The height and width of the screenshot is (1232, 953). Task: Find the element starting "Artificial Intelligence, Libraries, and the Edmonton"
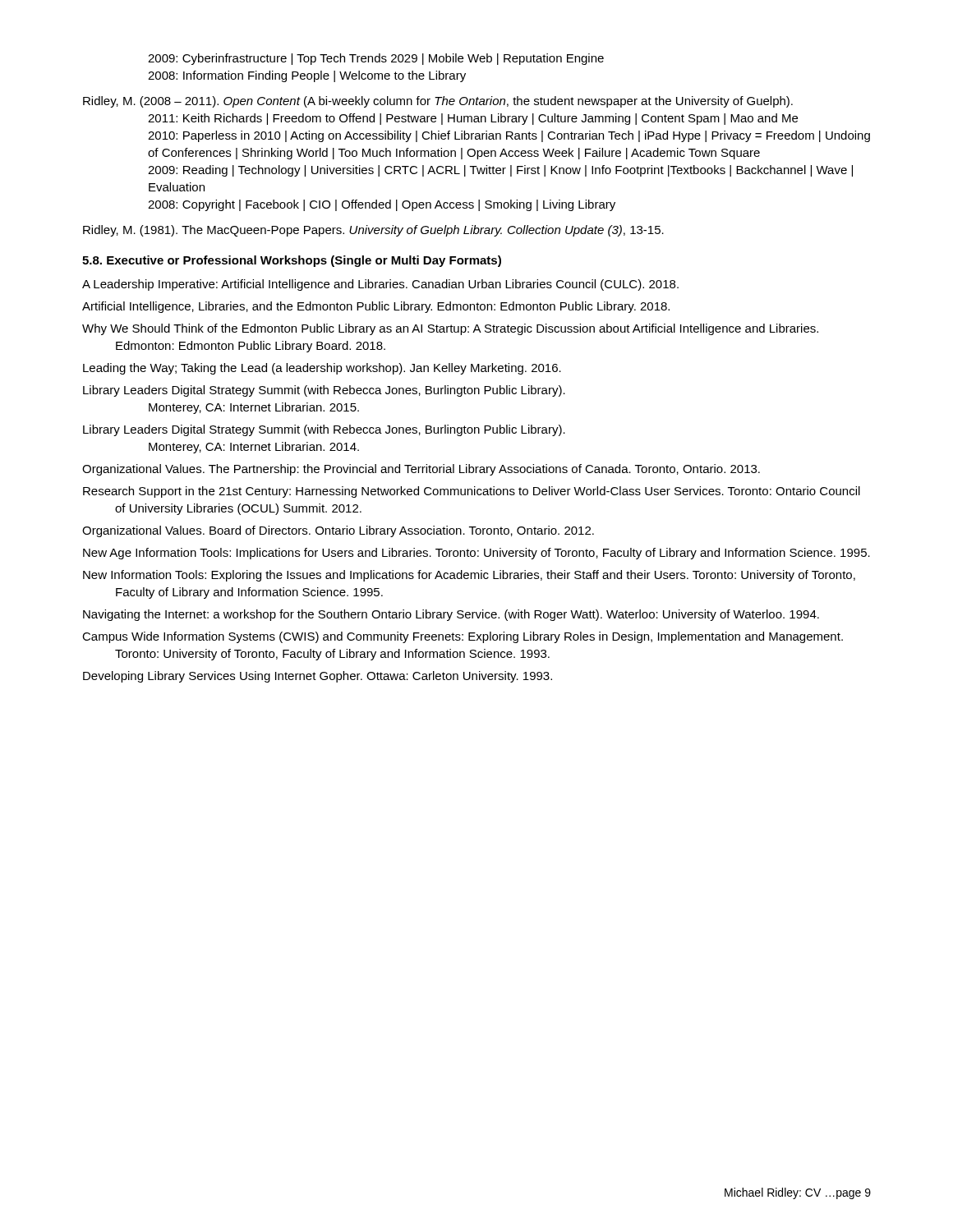pyautogui.click(x=376, y=306)
